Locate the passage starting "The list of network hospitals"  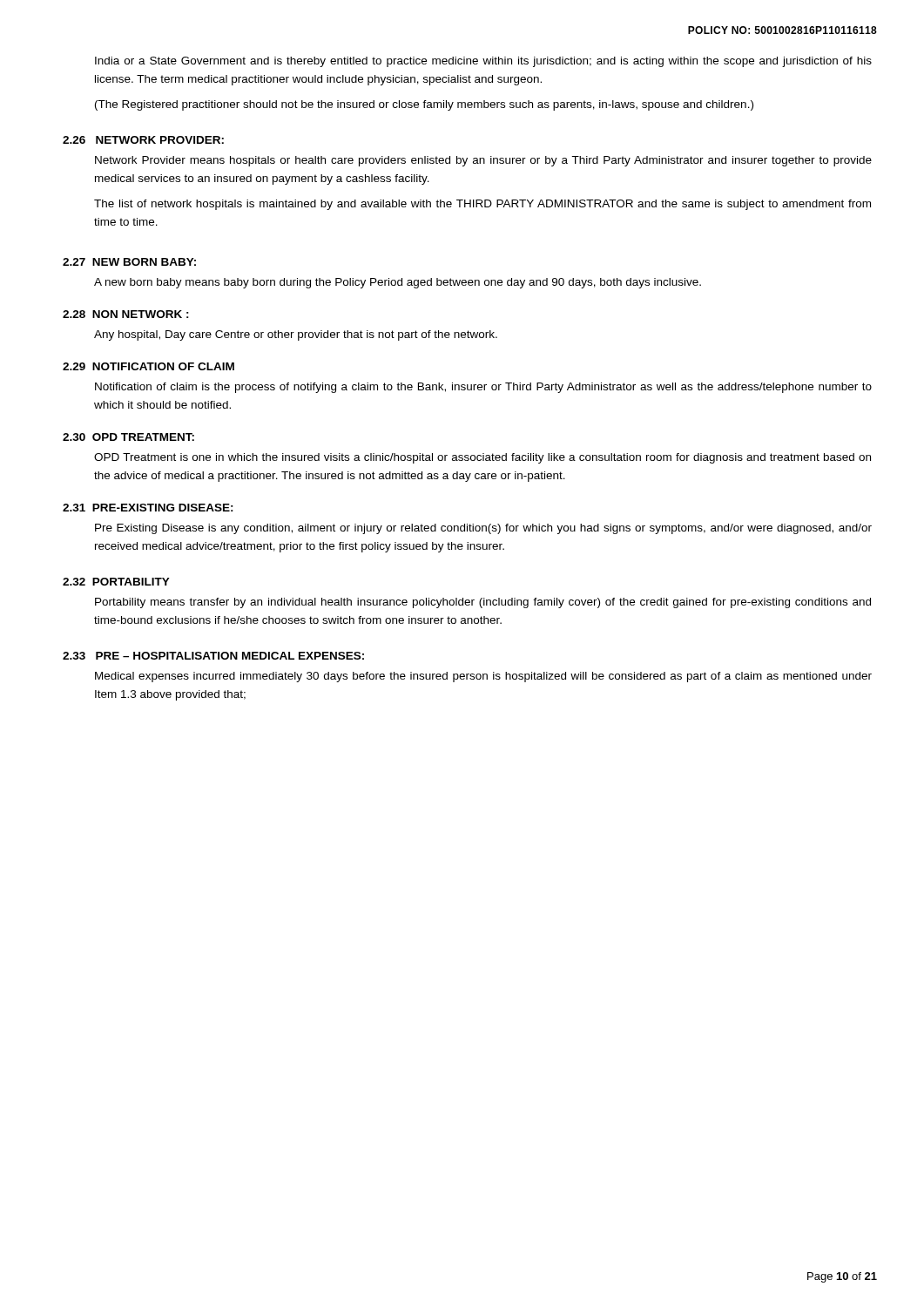pos(483,212)
